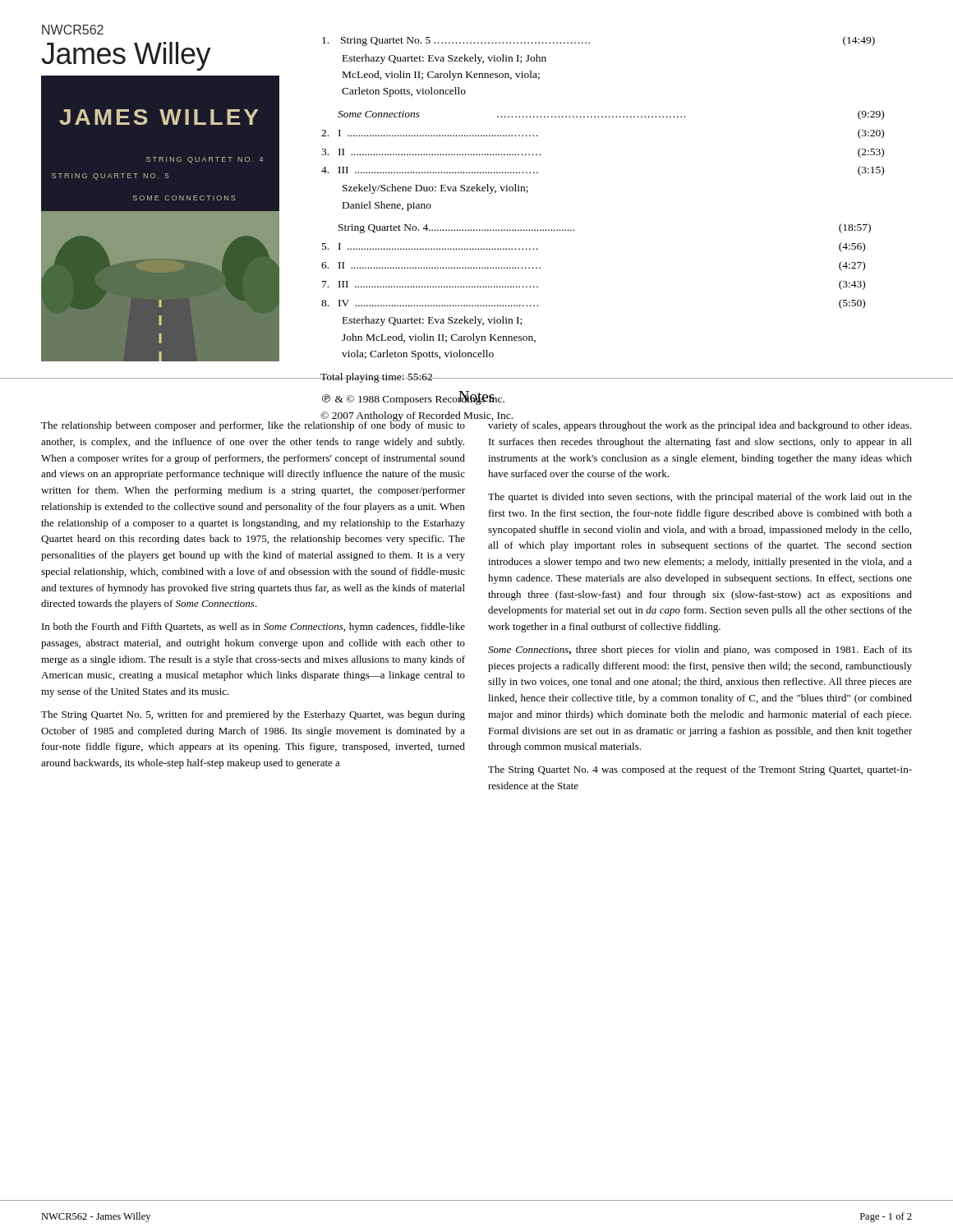Navigate to the element starting "variety of scales, appears throughout the work as"

tap(700, 606)
